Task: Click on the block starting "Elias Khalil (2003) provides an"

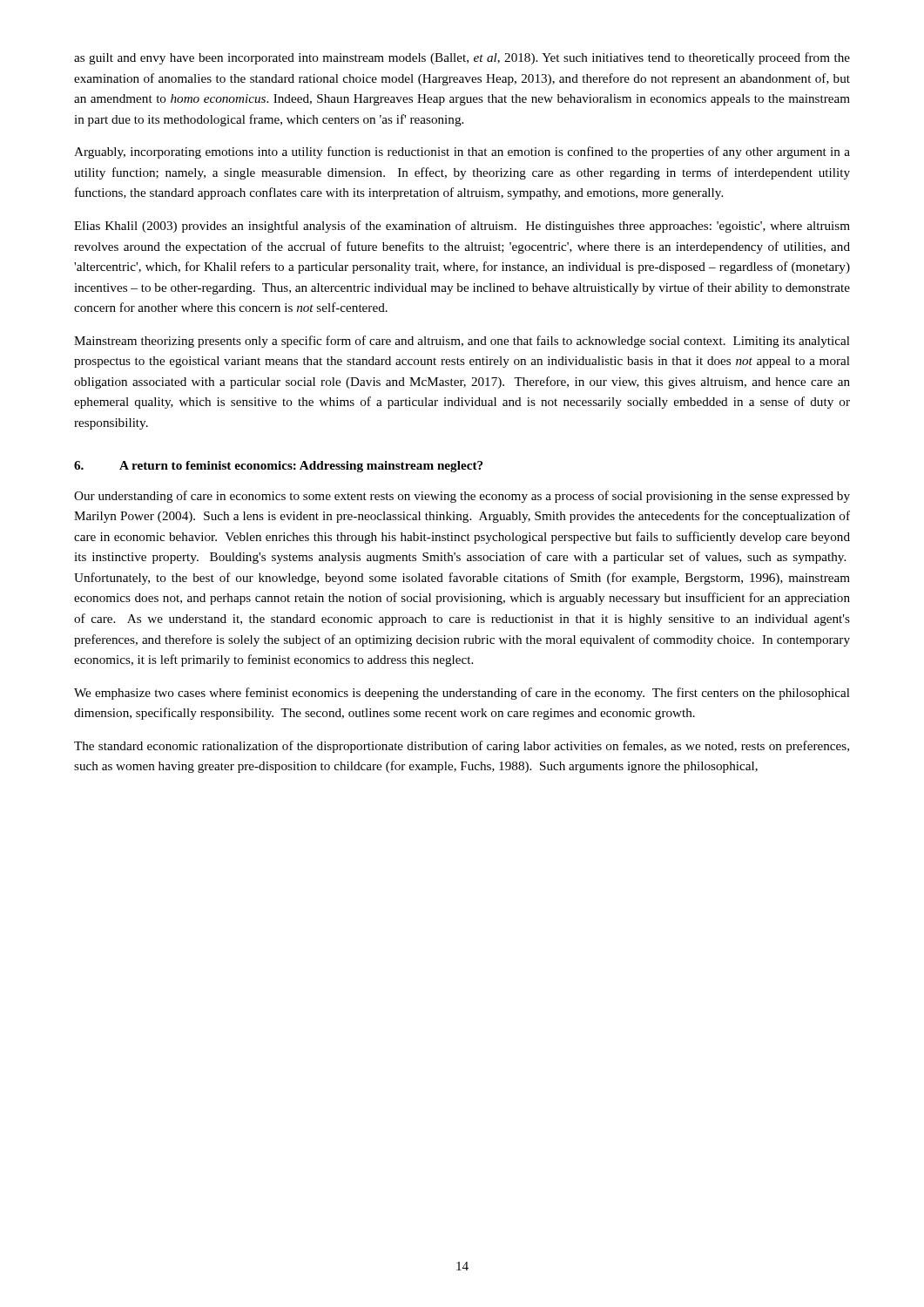Action: 462,266
